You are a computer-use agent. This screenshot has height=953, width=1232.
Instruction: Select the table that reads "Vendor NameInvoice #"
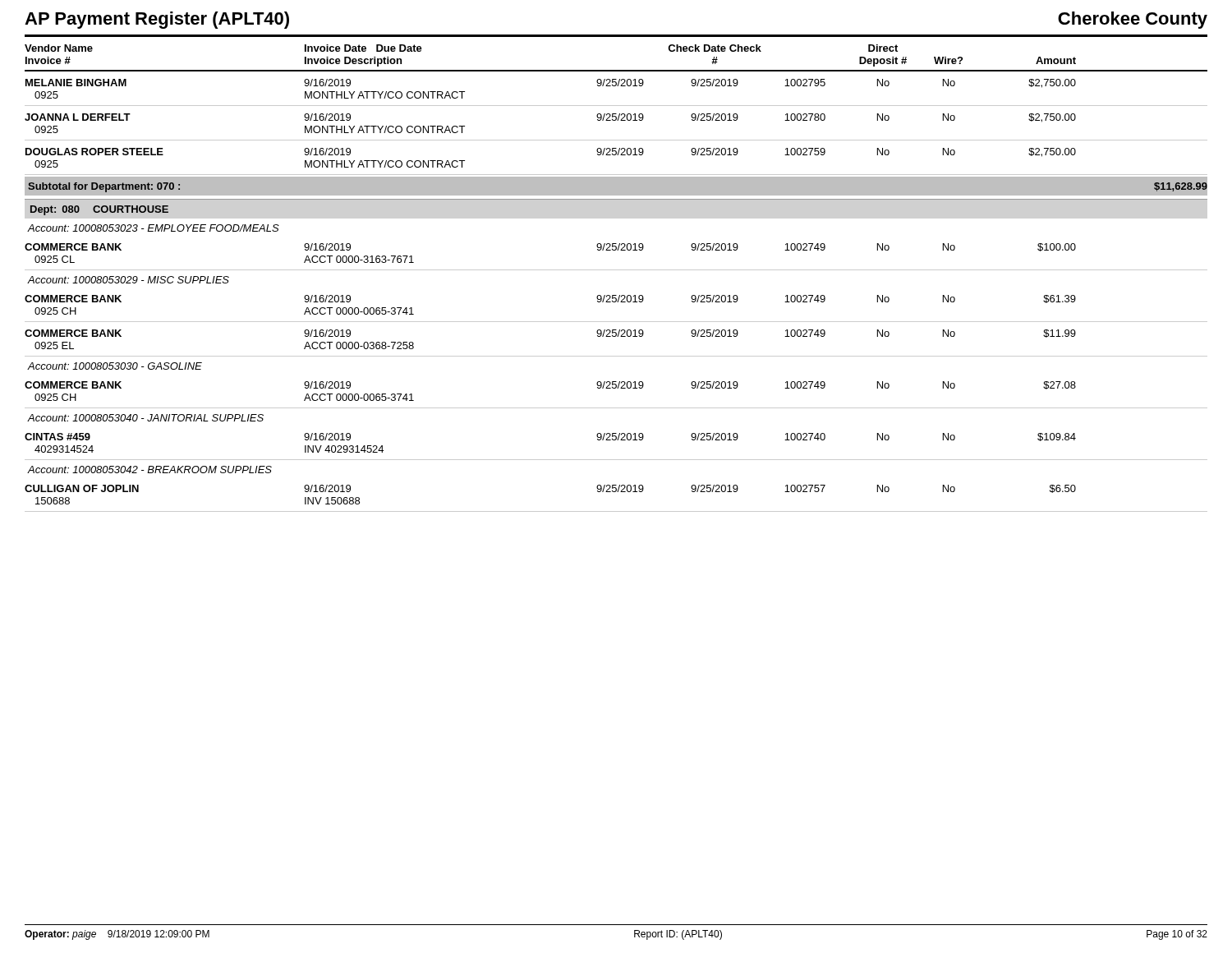pyautogui.click(x=616, y=274)
